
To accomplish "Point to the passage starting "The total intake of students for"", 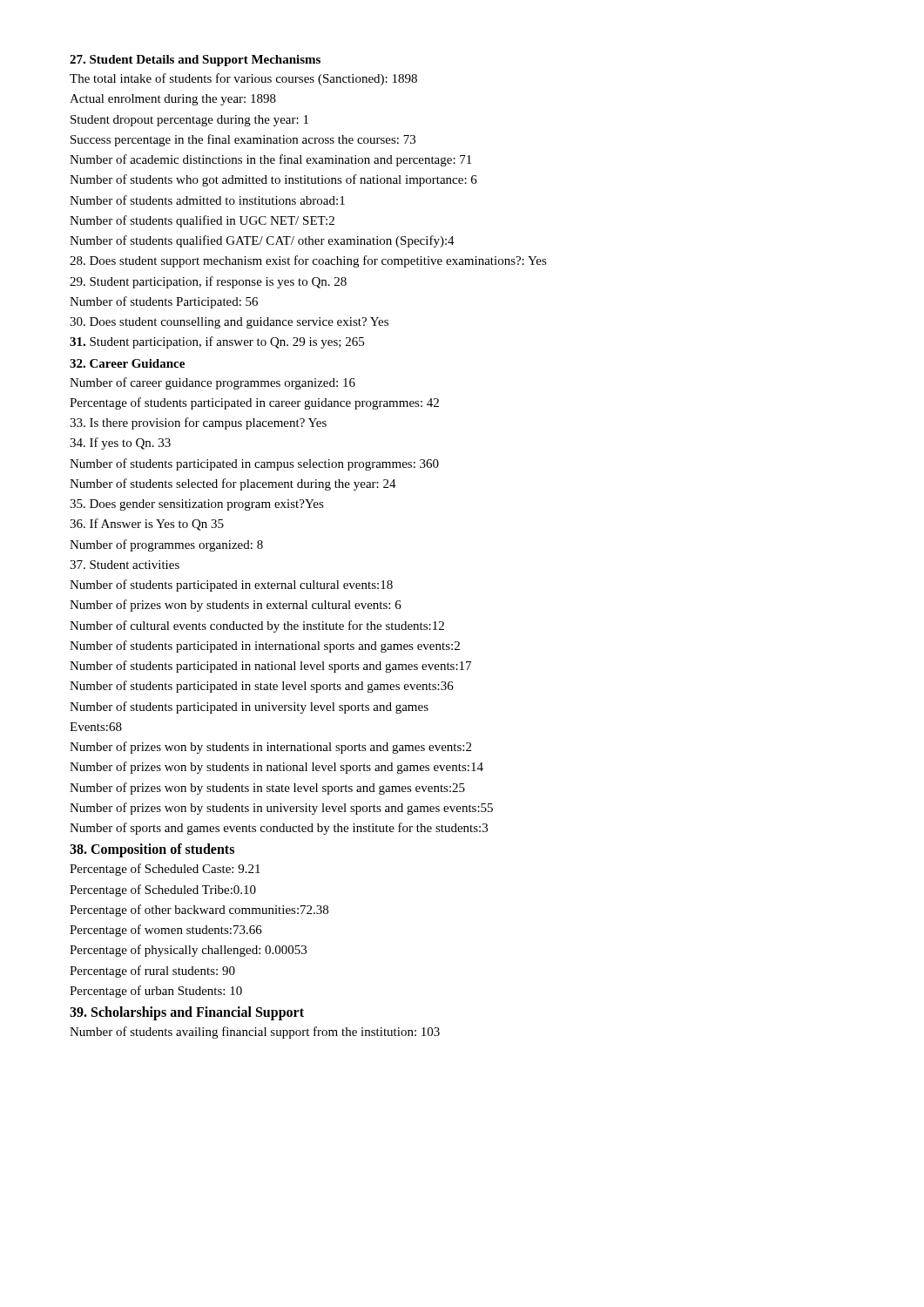I will [308, 210].
